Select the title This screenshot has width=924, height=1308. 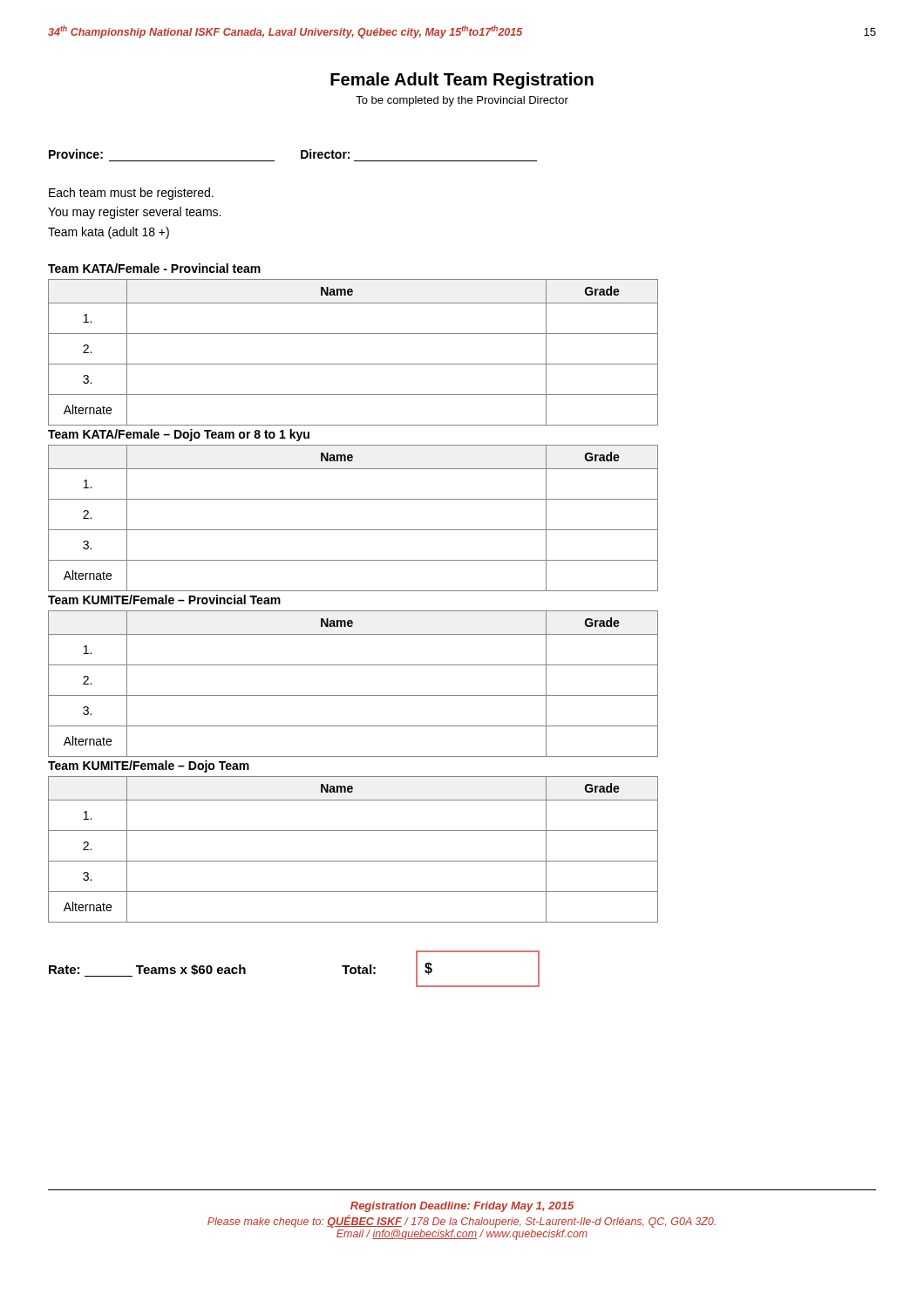click(462, 88)
